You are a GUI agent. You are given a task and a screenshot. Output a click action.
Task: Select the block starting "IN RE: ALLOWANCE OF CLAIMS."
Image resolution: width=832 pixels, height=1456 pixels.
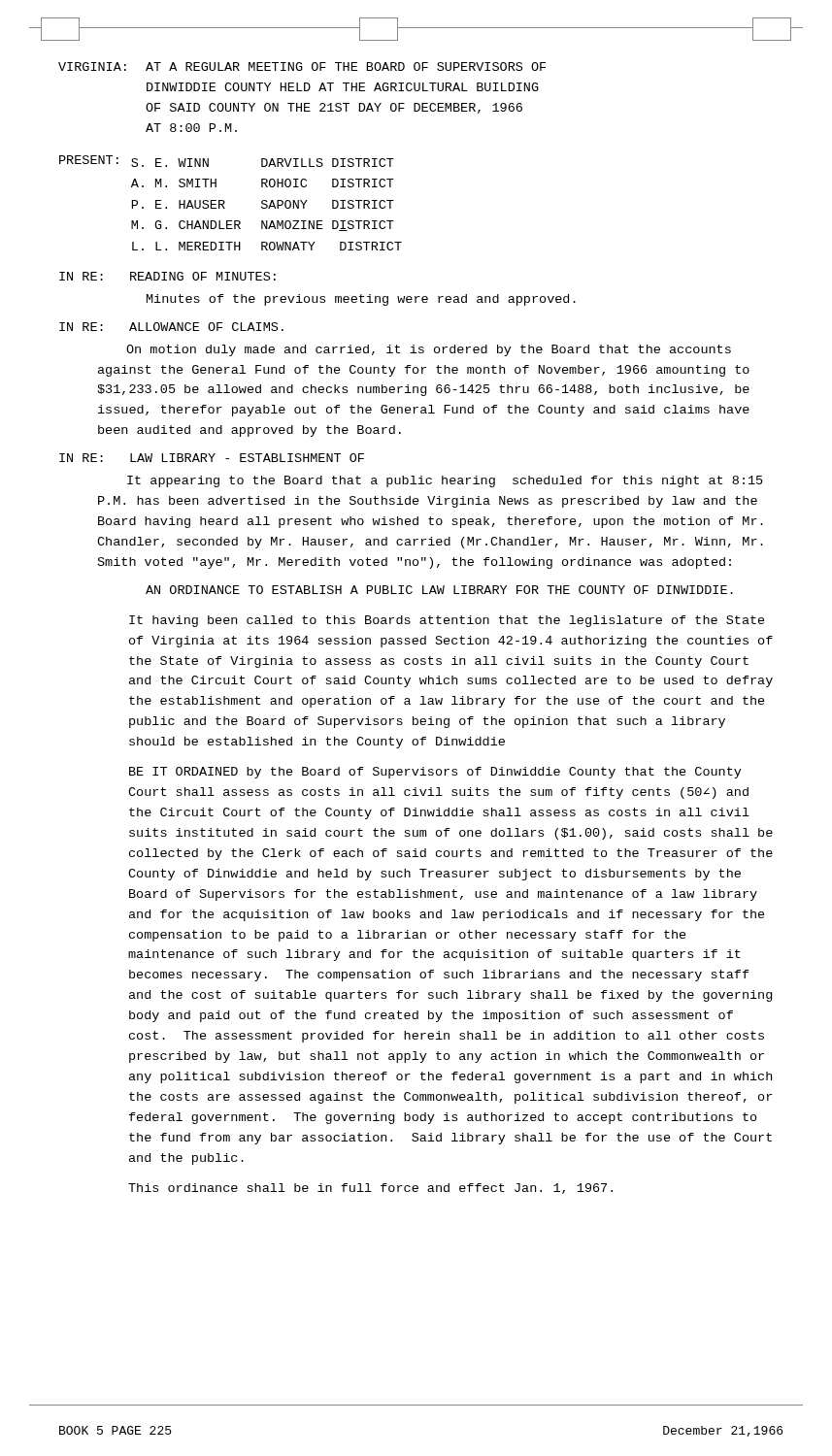(x=172, y=327)
